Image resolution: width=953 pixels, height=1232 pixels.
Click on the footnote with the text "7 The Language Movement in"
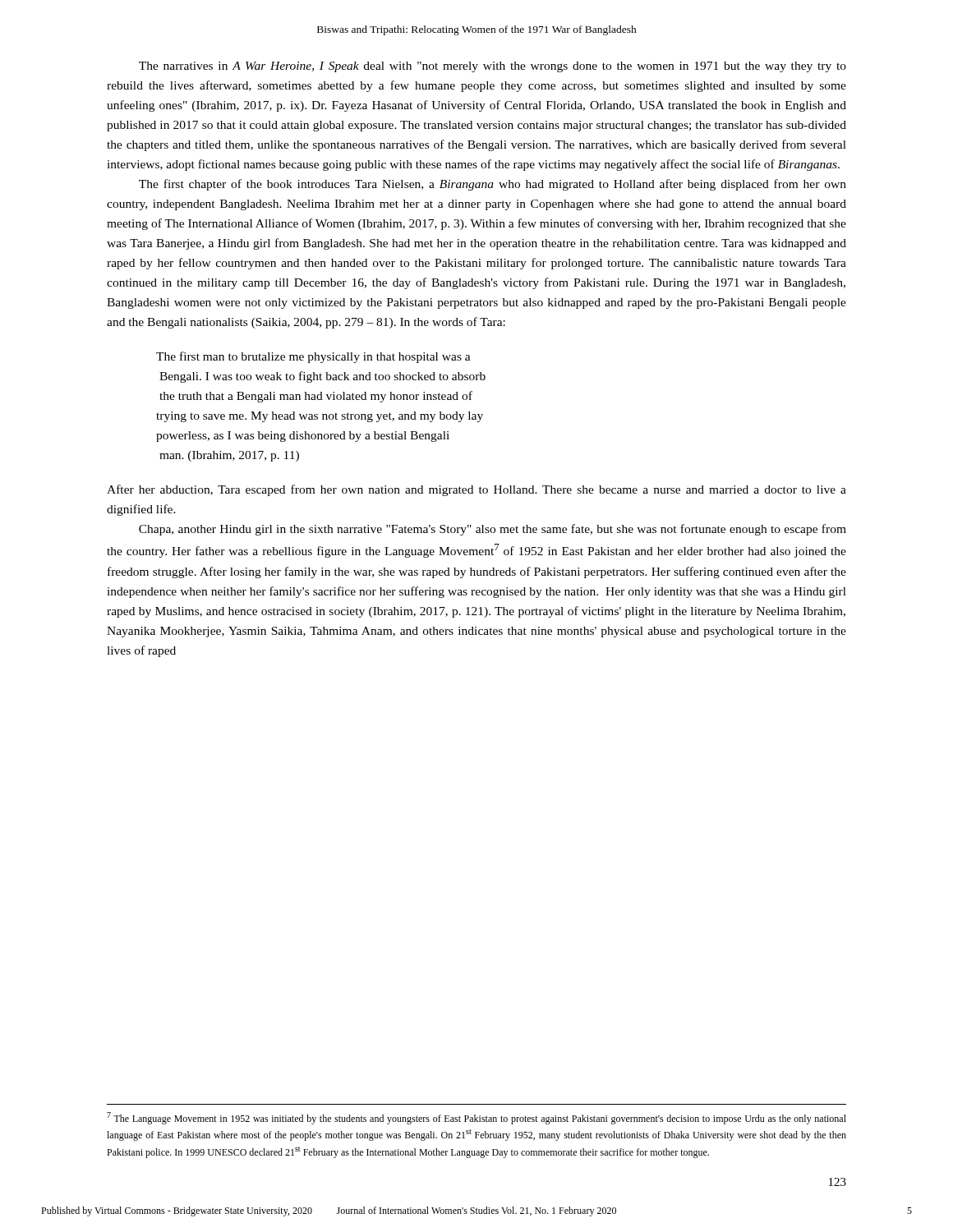click(x=476, y=1134)
